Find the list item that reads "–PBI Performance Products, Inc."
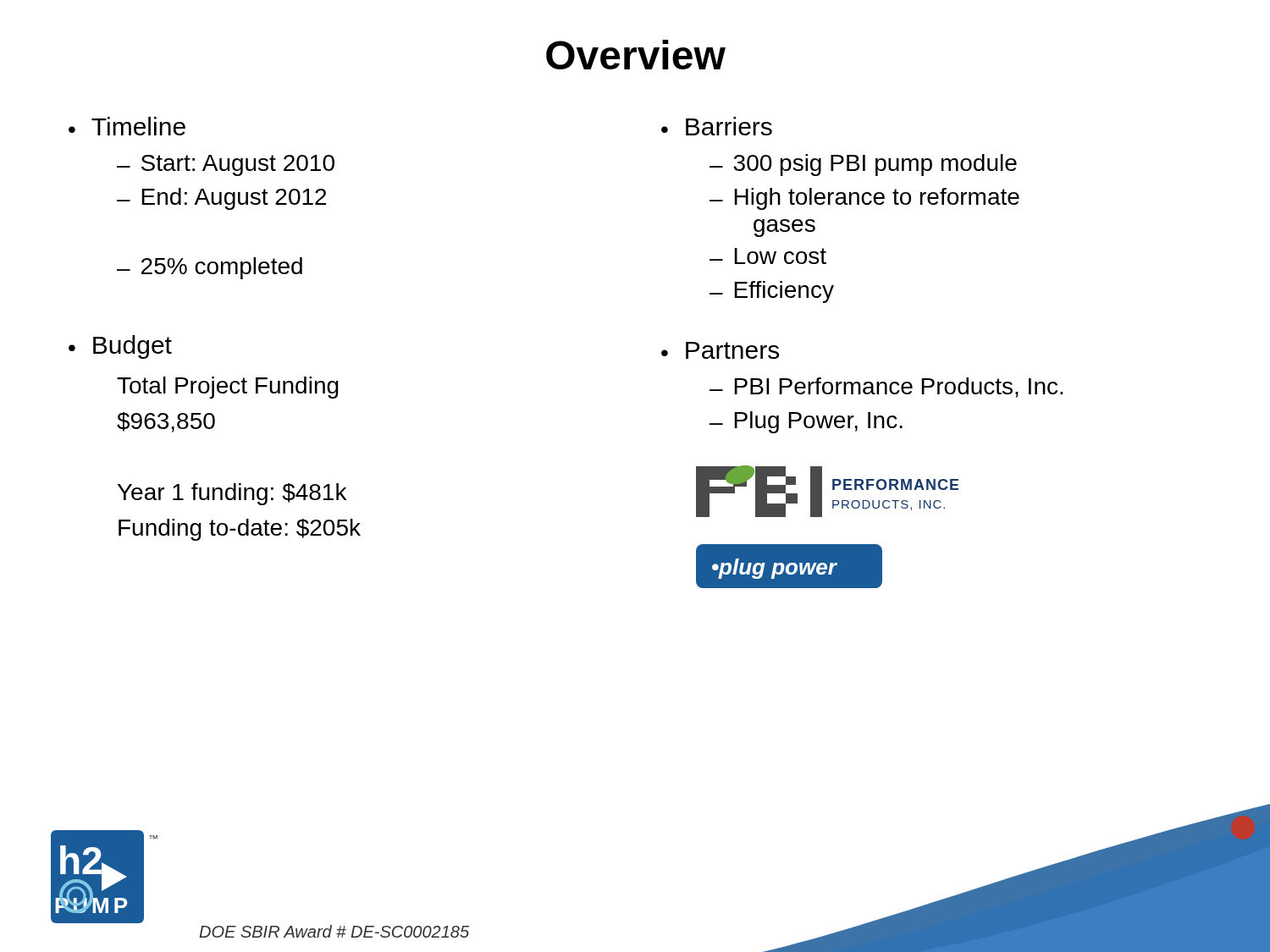The image size is (1270, 952). [x=887, y=388]
